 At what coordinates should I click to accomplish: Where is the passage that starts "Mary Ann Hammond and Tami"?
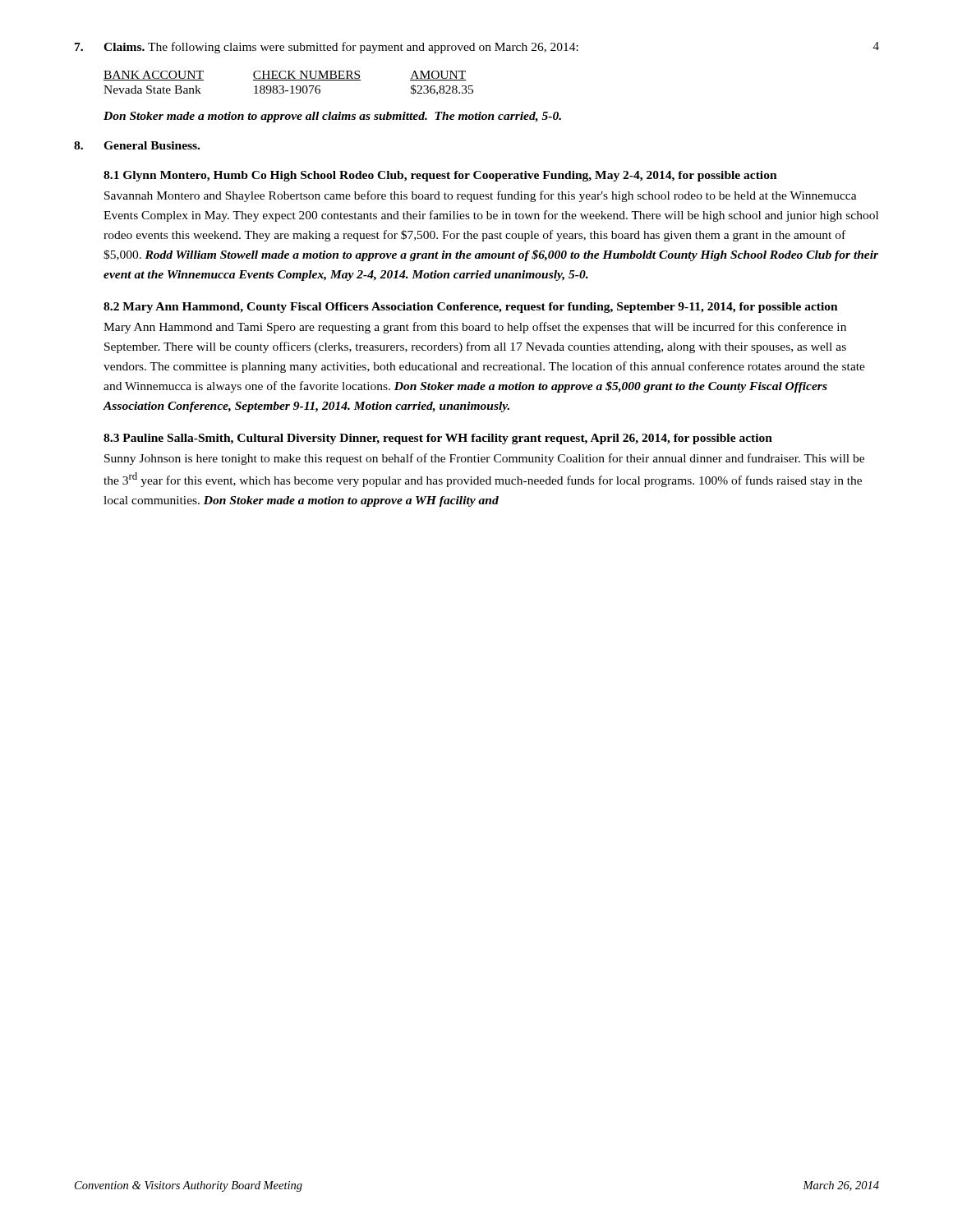pos(491,366)
